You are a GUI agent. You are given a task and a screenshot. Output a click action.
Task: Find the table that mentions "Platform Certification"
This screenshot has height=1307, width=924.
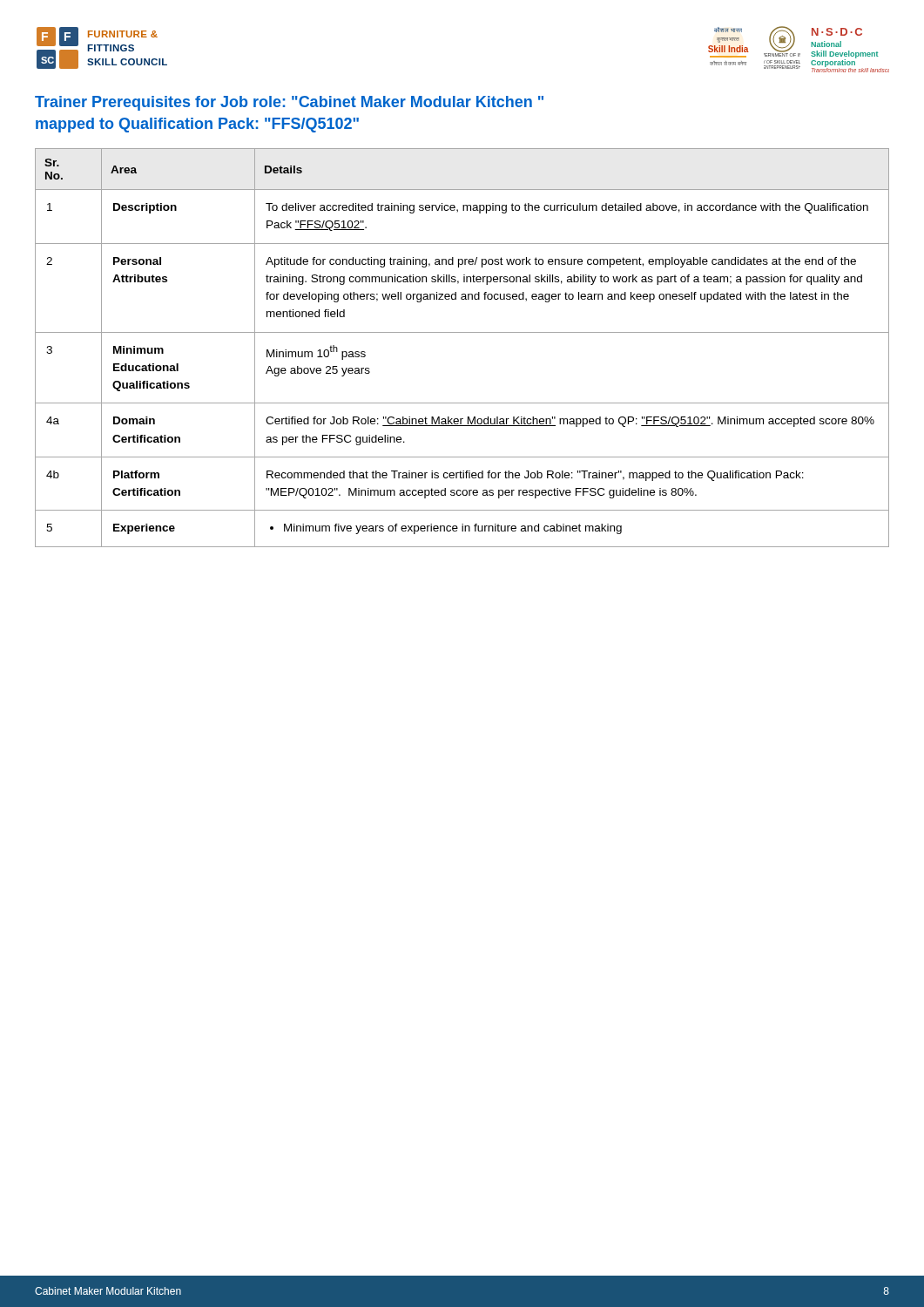point(462,347)
